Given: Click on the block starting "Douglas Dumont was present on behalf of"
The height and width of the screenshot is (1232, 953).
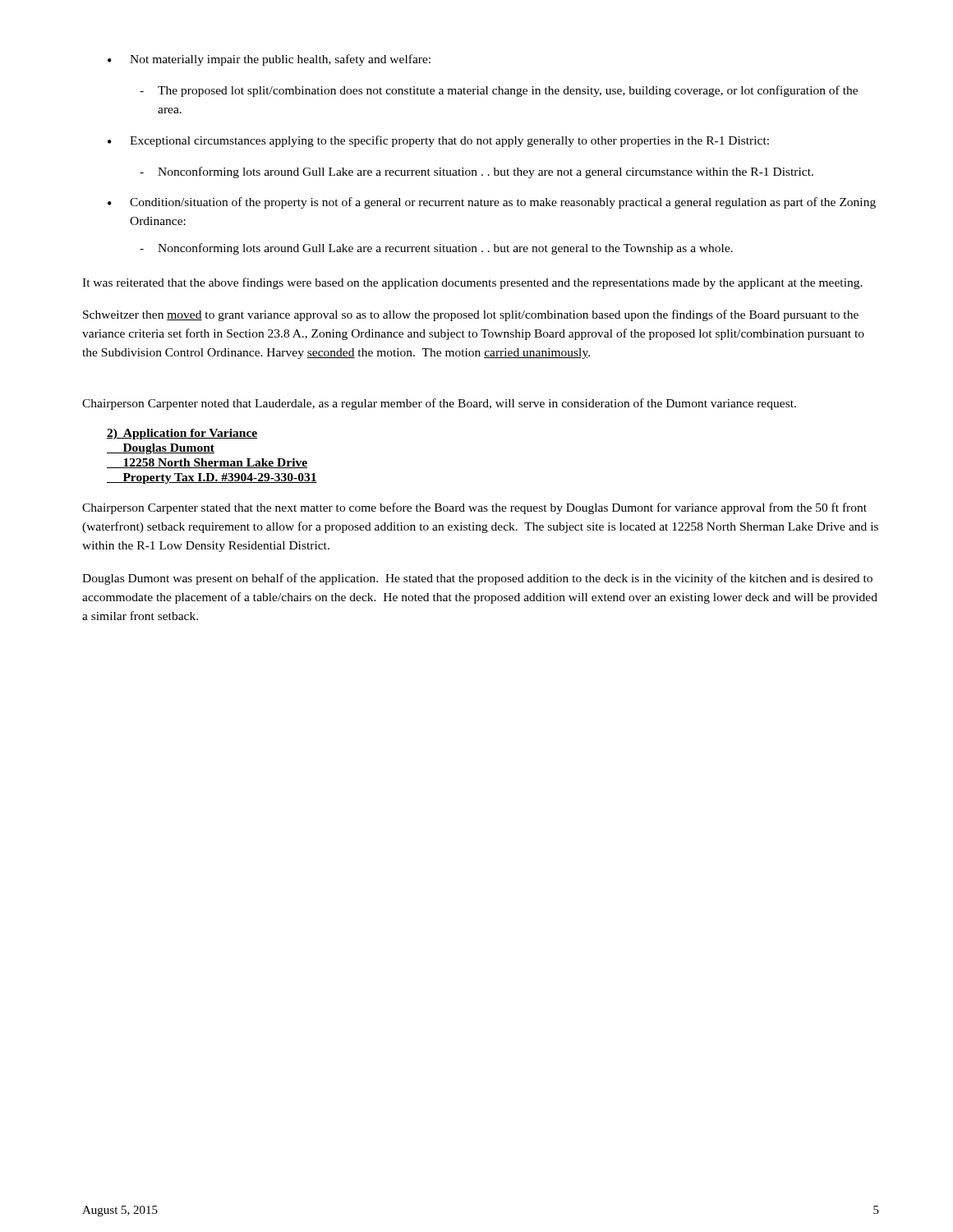Looking at the screenshot, I should pyautogui.click(x=480, y=596).
